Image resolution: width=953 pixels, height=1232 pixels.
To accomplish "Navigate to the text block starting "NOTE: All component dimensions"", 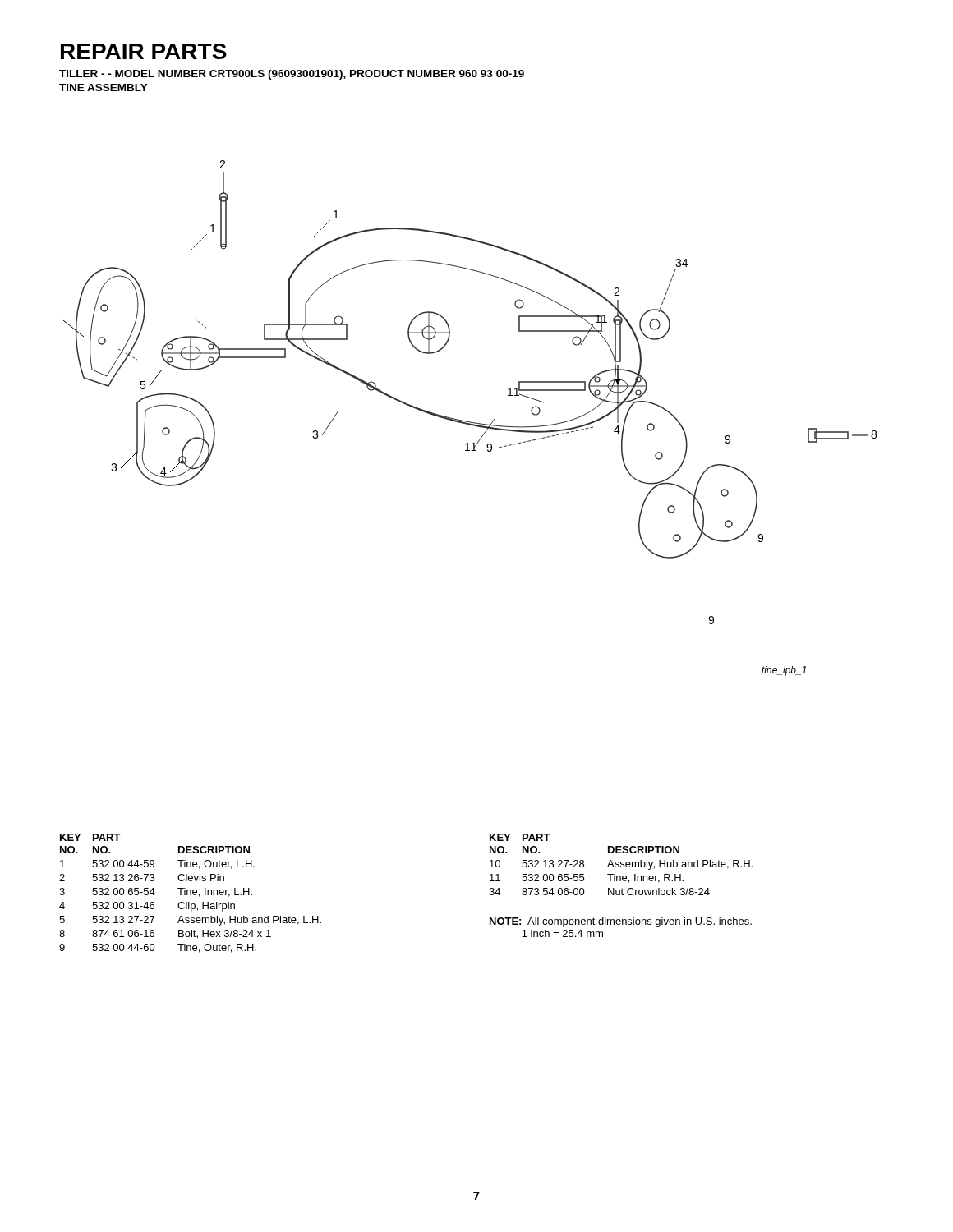I will click(x=621, y=927).
